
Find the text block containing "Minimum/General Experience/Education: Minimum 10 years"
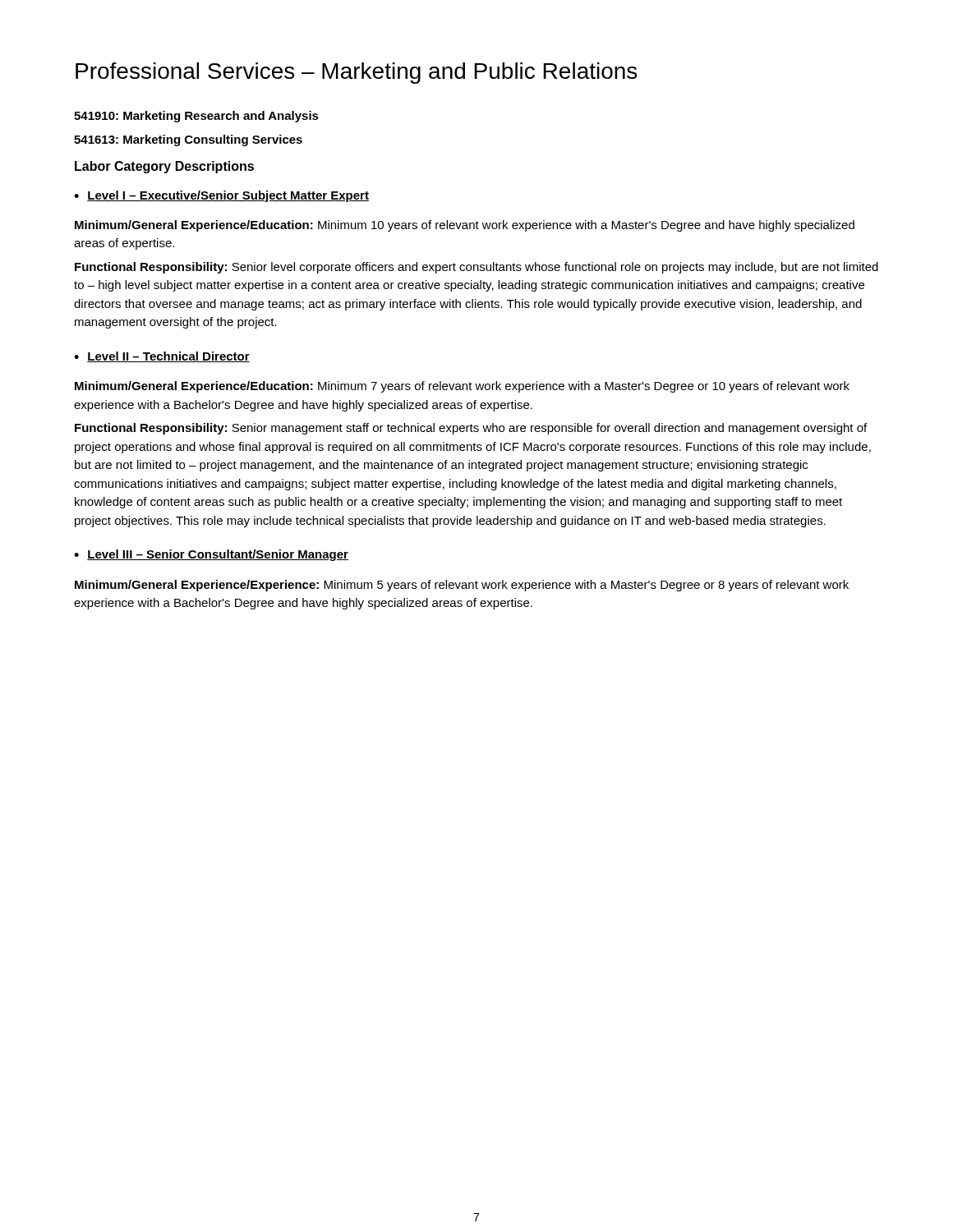pos(464,234)
